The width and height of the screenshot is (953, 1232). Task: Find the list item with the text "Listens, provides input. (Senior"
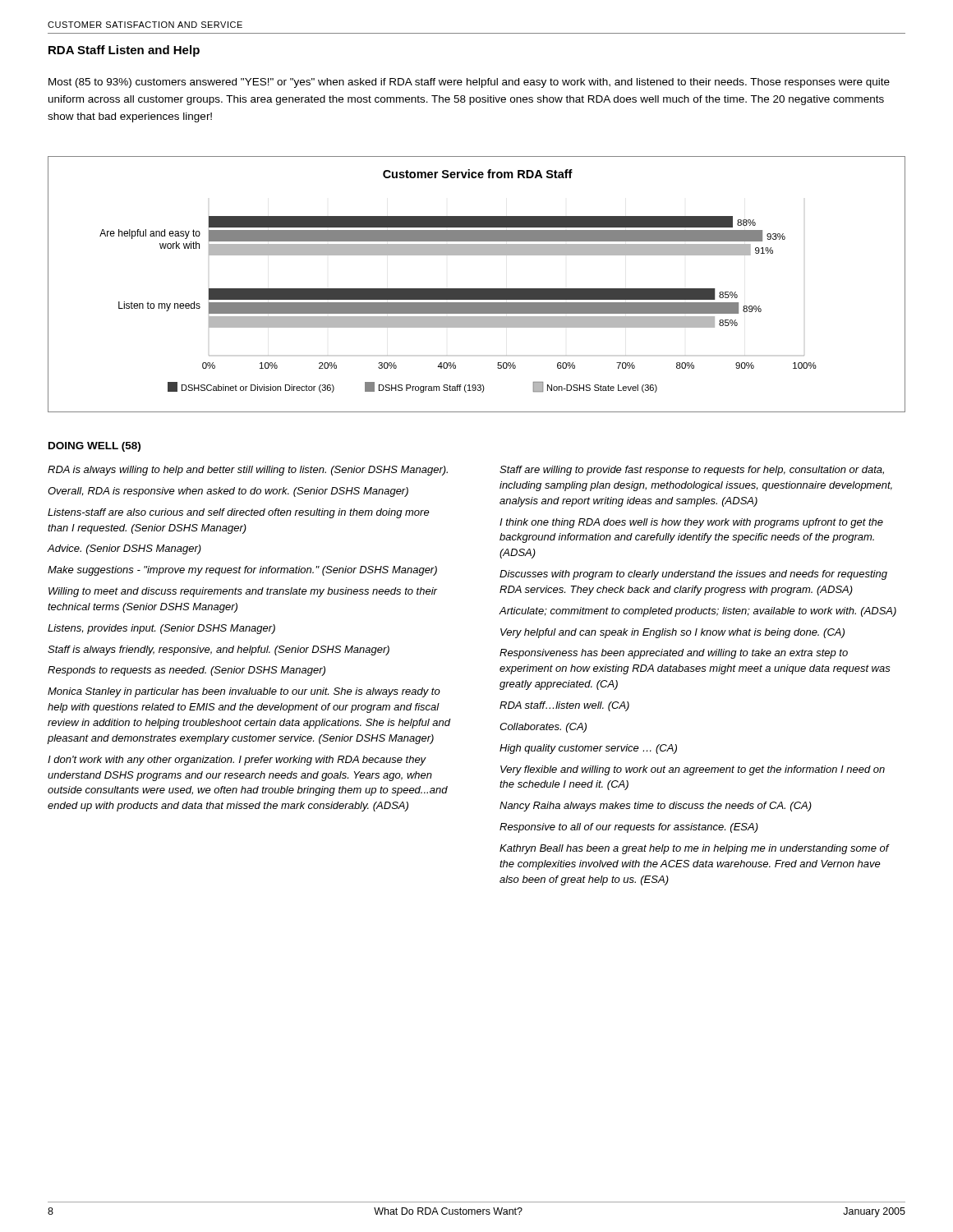point(162,628)
